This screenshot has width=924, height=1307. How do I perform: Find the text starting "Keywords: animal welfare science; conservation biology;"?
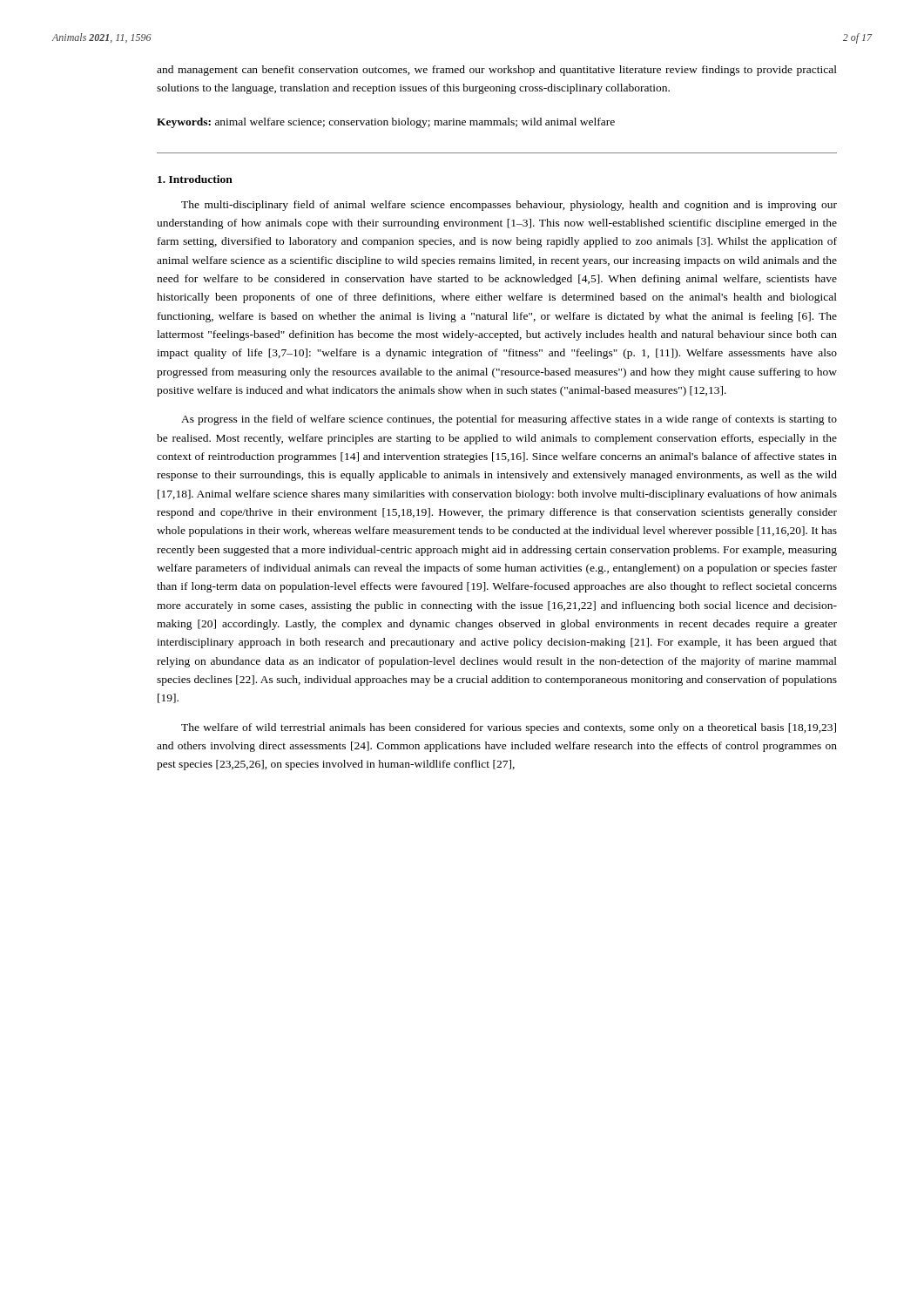point(386,121)
